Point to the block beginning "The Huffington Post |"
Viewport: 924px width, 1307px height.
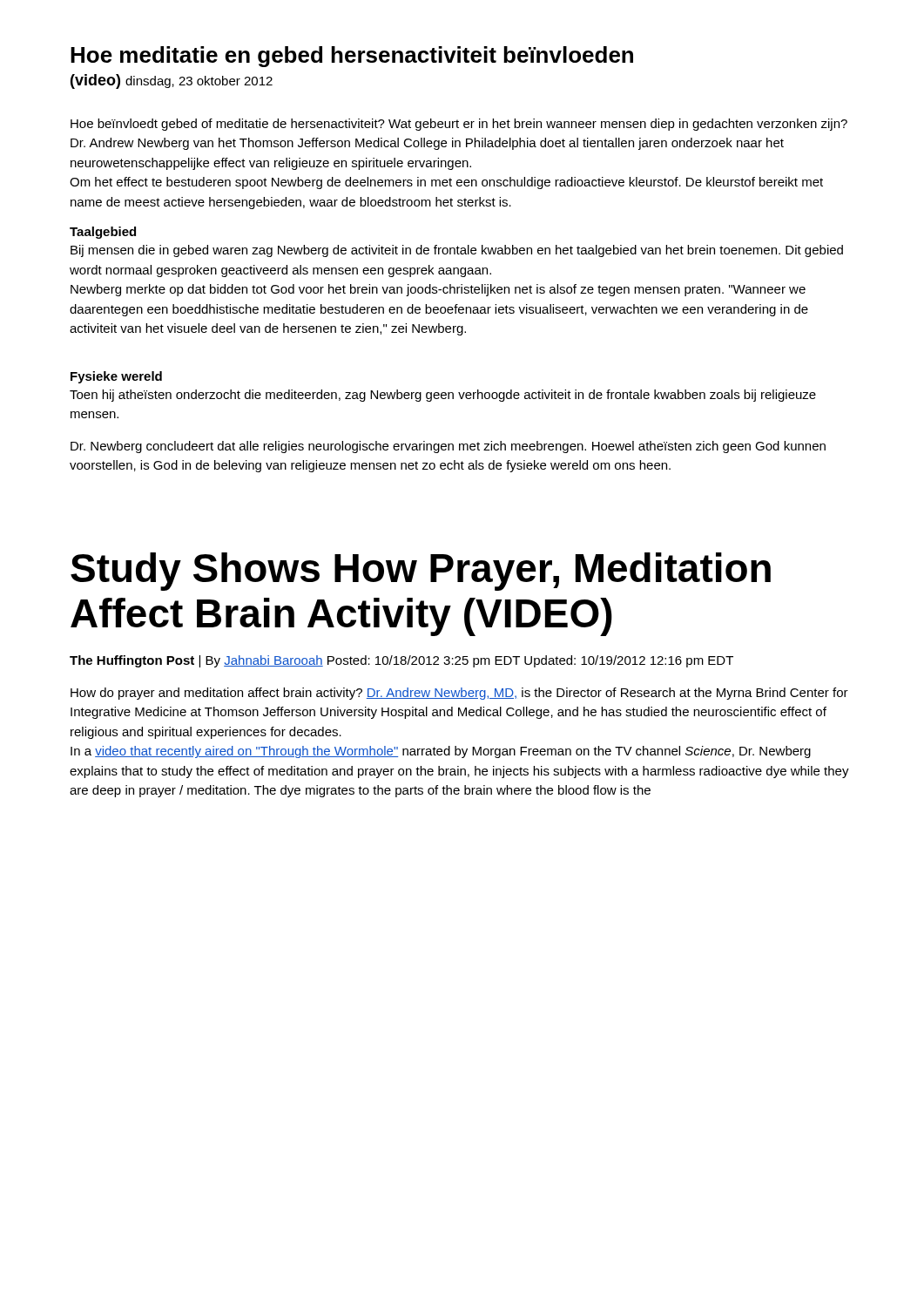(402, 660)
